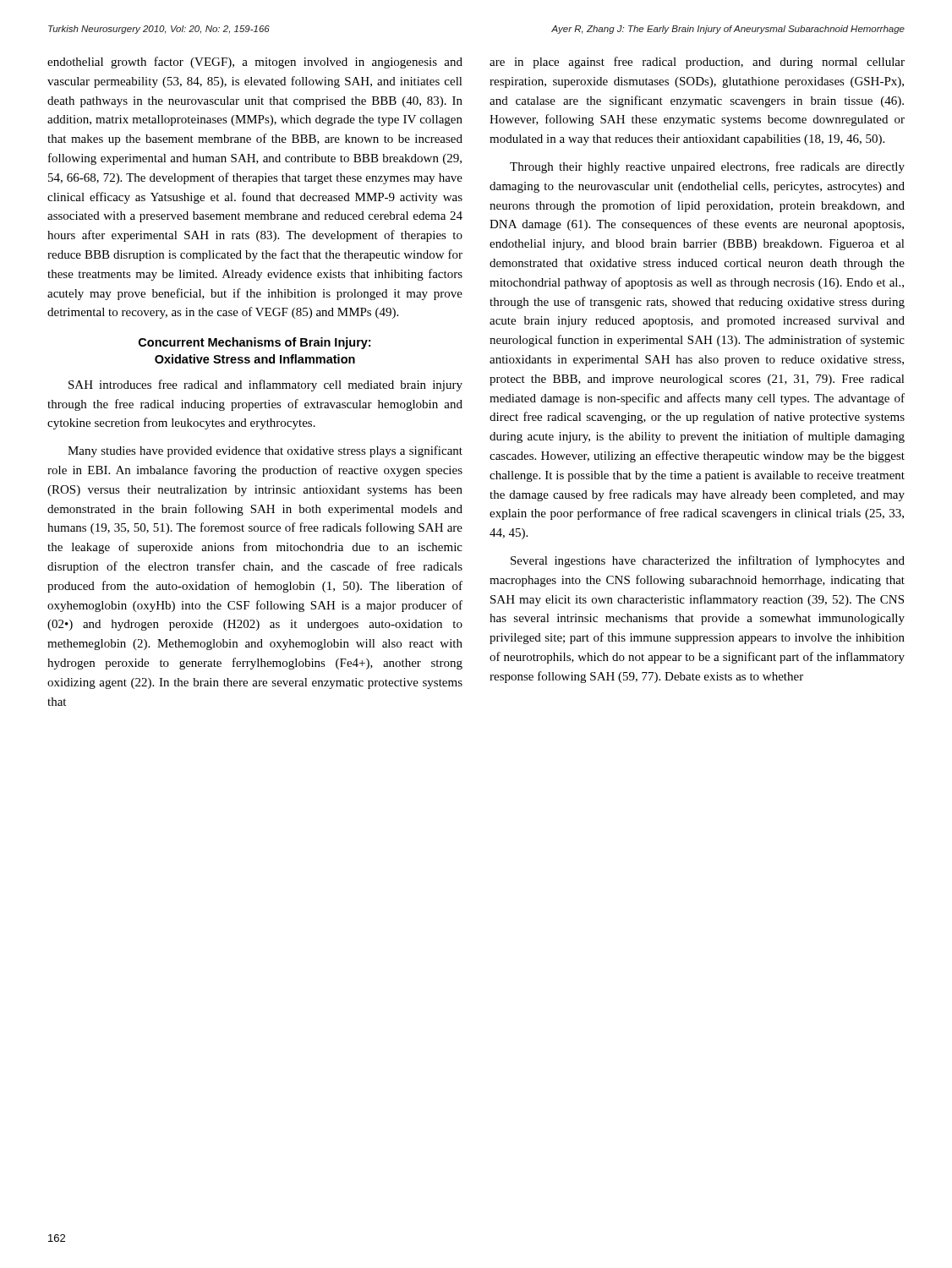Screen dimensions: 1268x952
Task: Locate the block starting "Concurrent Mechanisms of Brain Injury:Oxidative Stress and Inflammation"
Action: [255, 351]
